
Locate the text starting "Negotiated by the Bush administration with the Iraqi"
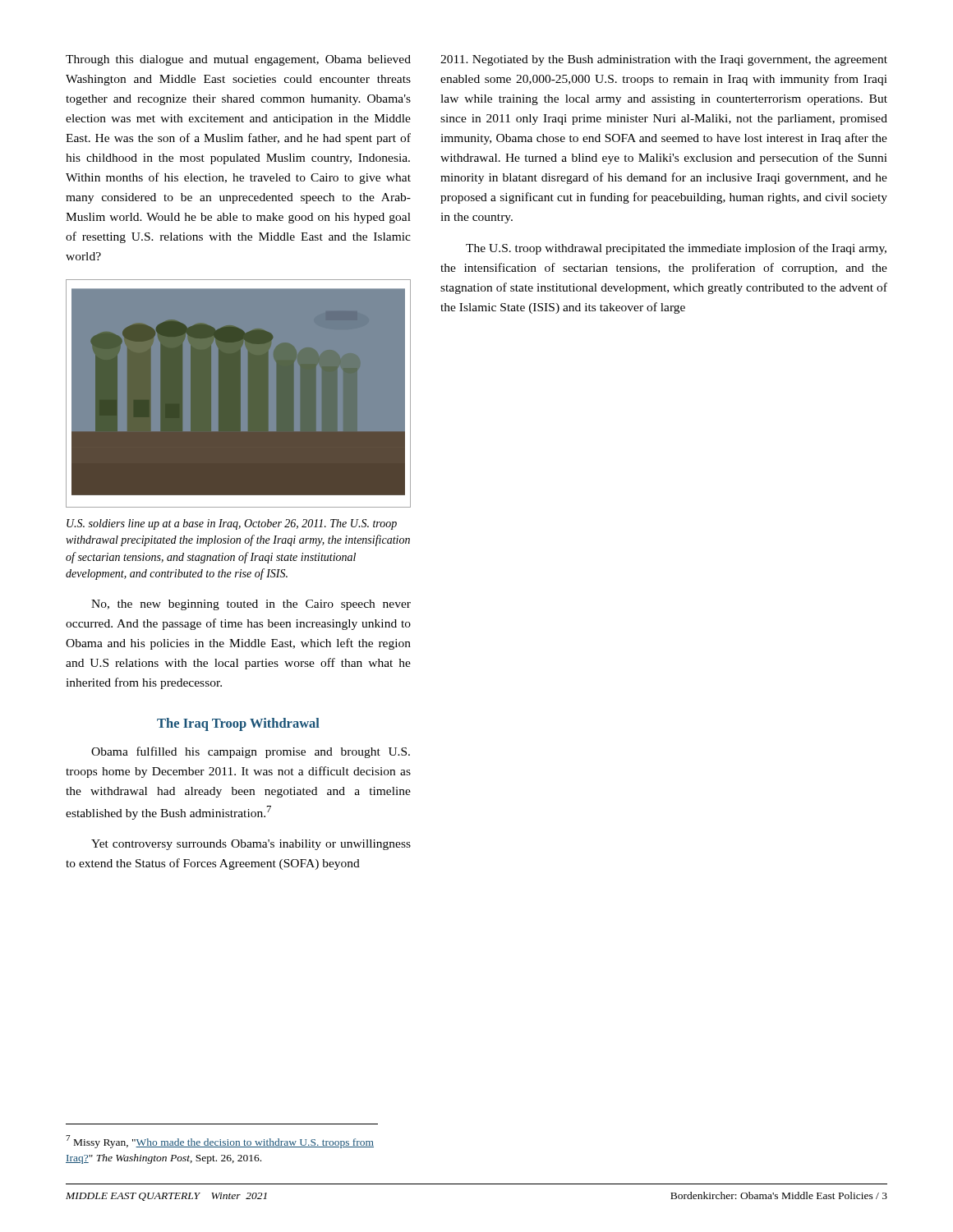tap(664, 183)
